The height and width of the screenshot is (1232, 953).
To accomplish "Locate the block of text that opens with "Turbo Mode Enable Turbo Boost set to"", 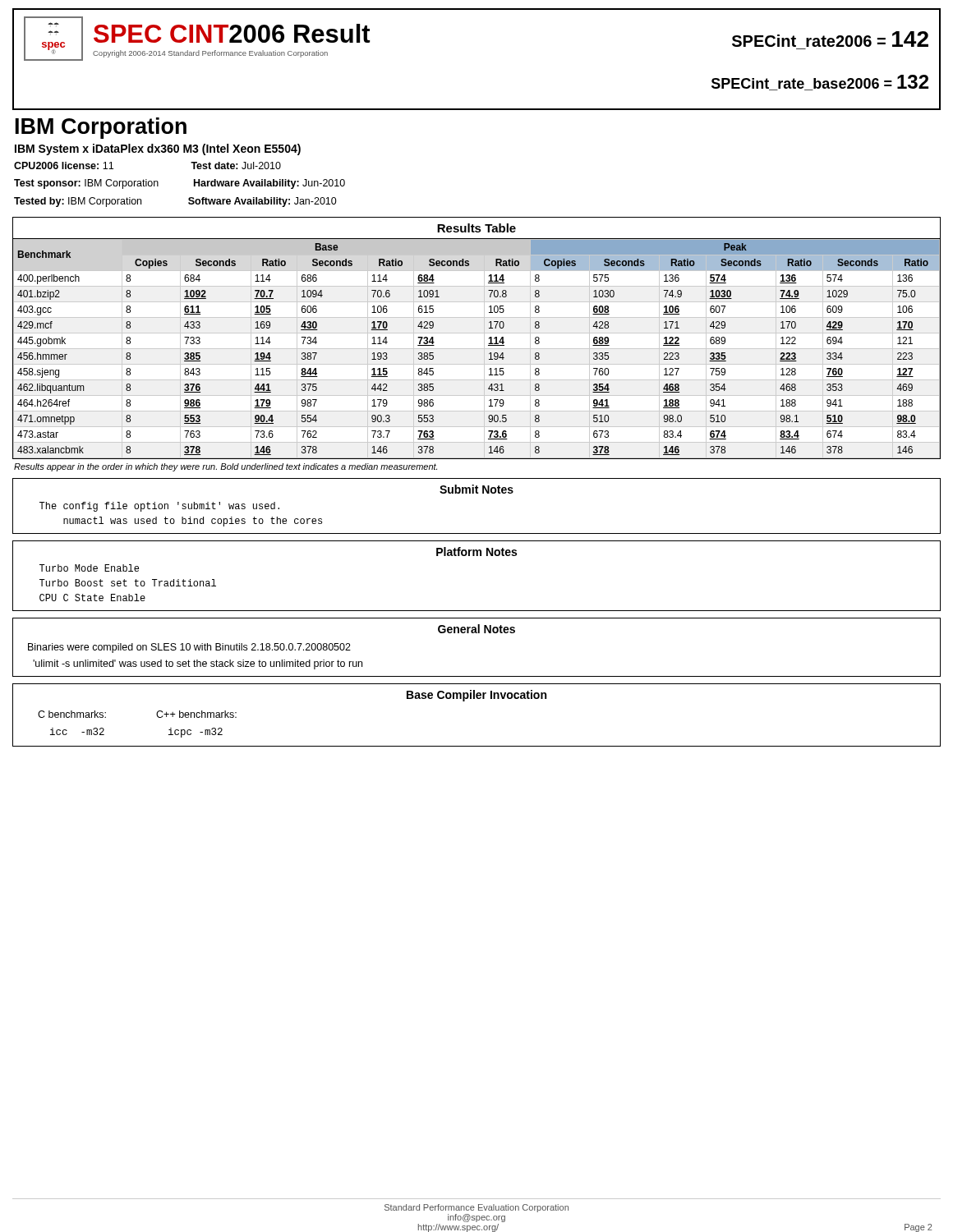I will [x=119, y=584].
